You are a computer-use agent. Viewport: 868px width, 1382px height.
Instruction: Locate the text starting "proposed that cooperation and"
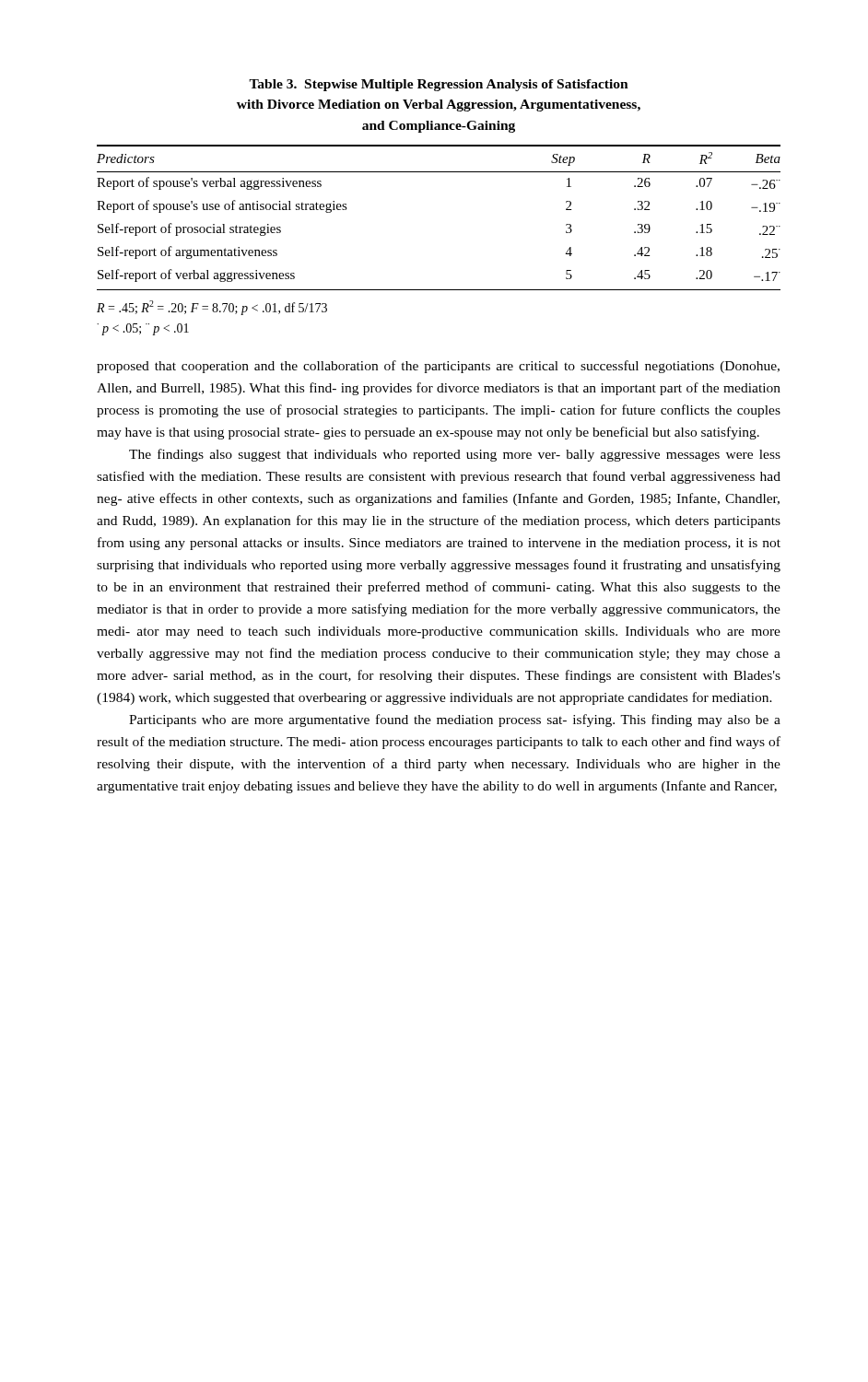[439, 576]
